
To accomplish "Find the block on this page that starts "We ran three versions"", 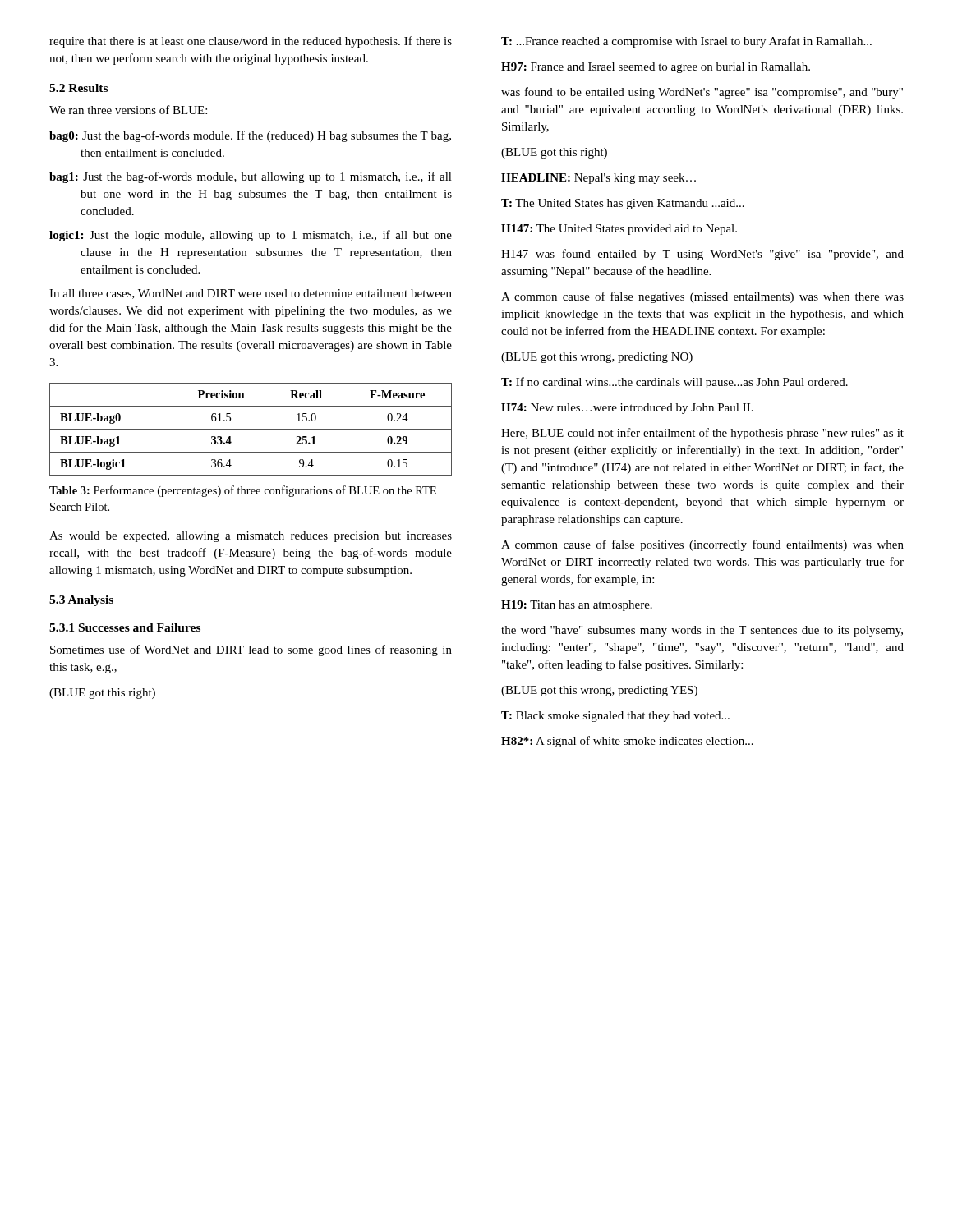I will click(128, 110).
